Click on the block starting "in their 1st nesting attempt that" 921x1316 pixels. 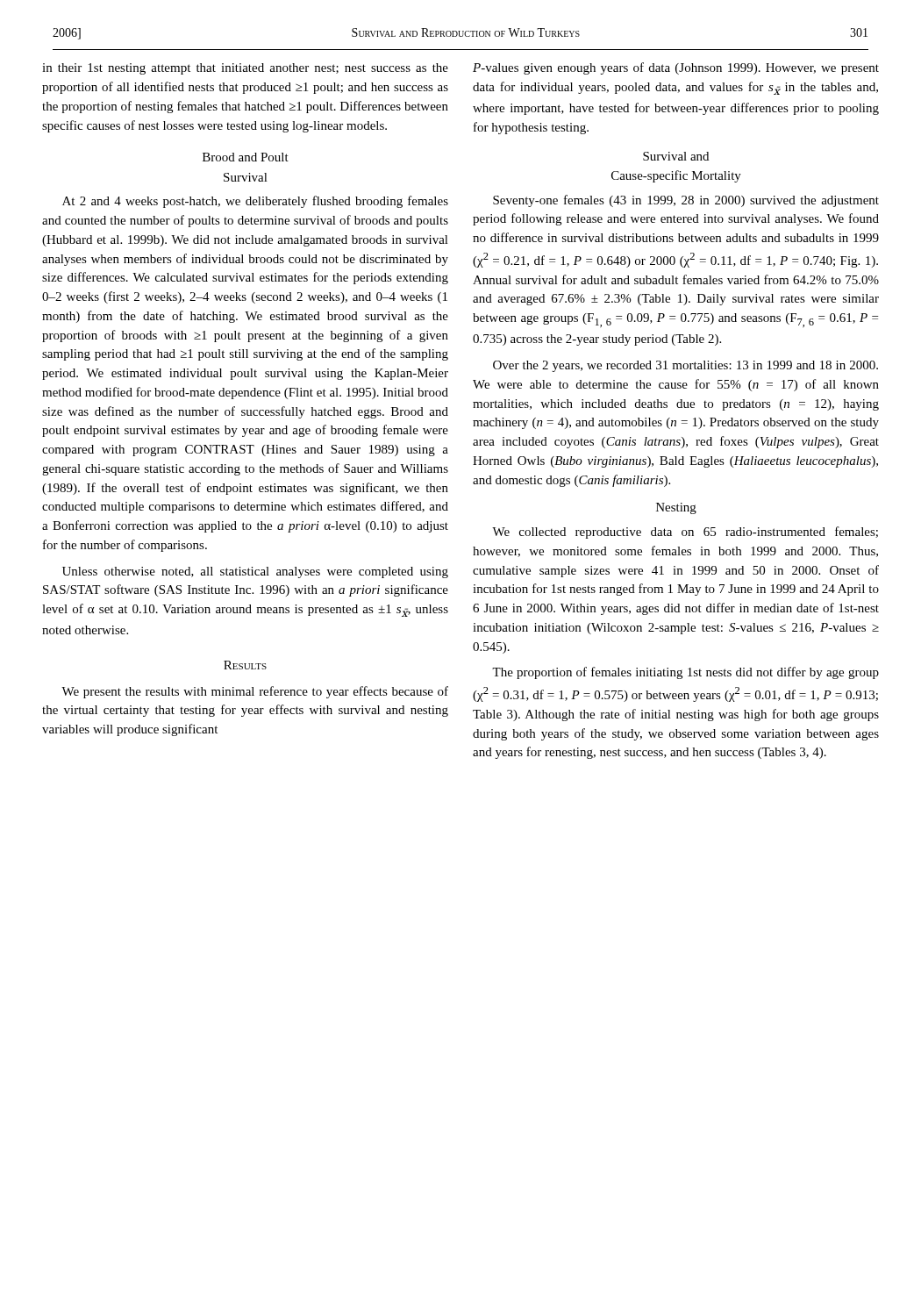pos(245,97)
